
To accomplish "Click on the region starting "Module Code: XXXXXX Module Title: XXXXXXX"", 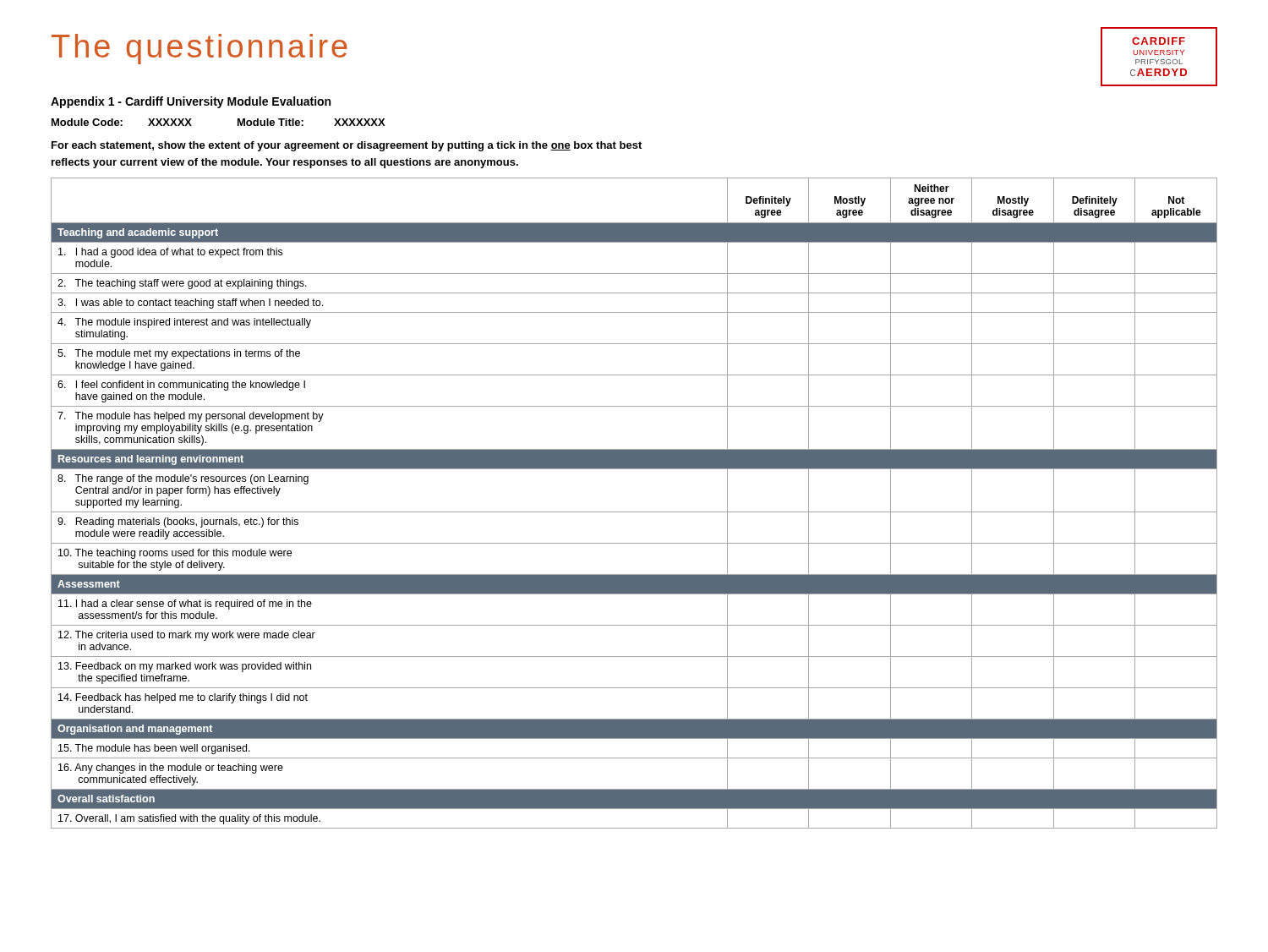I will 84,122.
